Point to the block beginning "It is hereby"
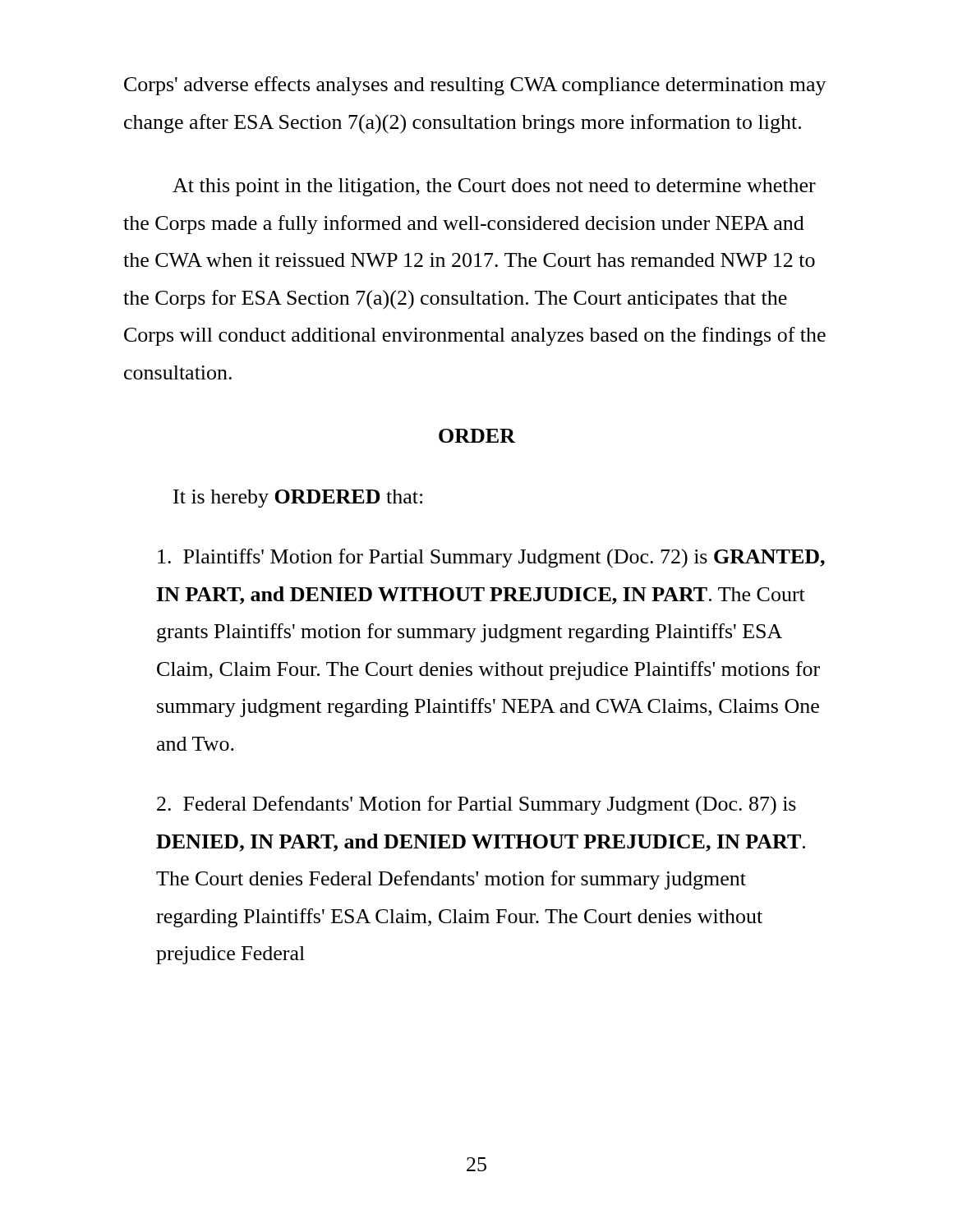 pos(298,499)
